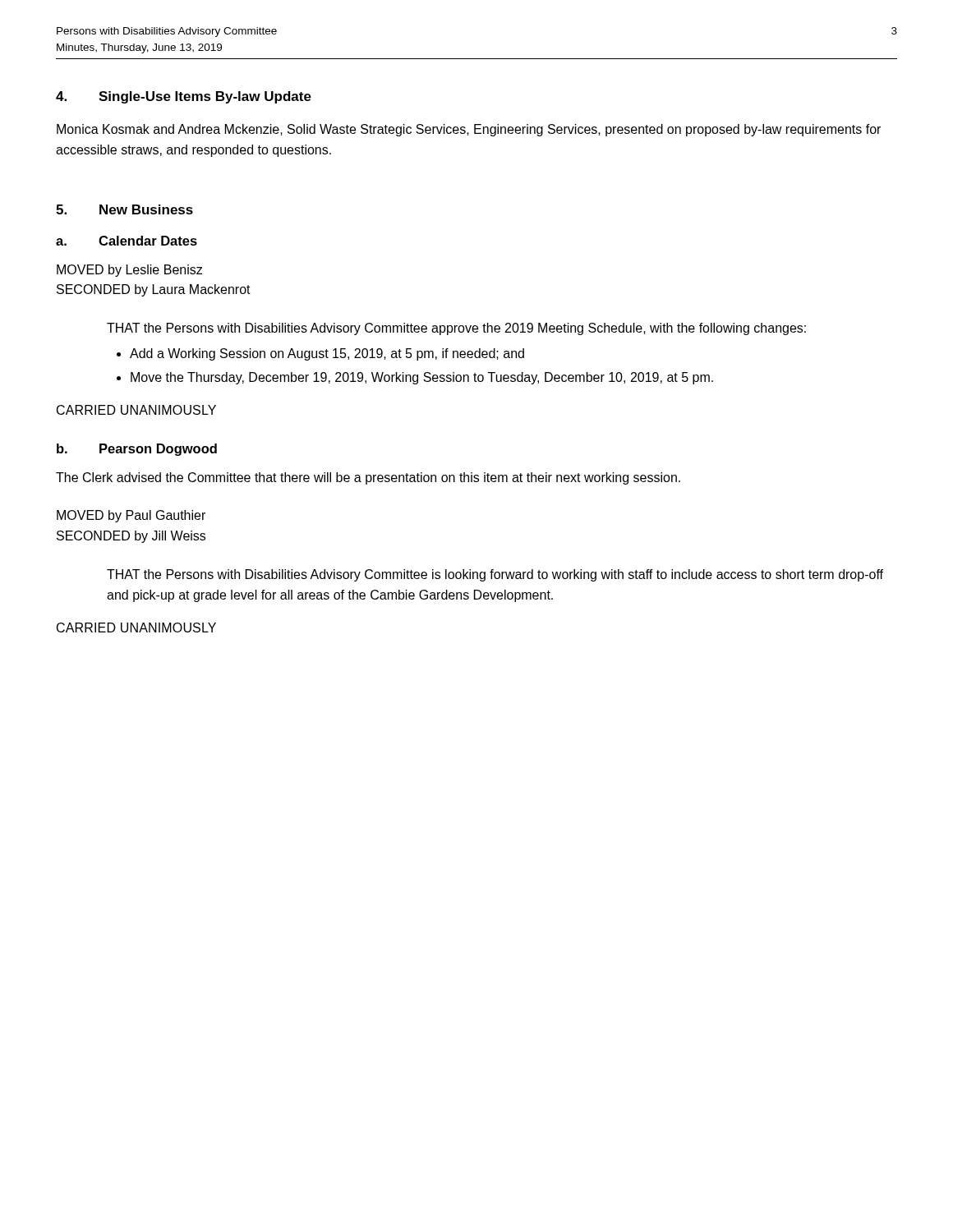Image resolution: width=953 pixels, height=1232 pixels.
Task: Locate the block of text that opens with "Add a Working Session on August"
Action: tap(327, 354)
